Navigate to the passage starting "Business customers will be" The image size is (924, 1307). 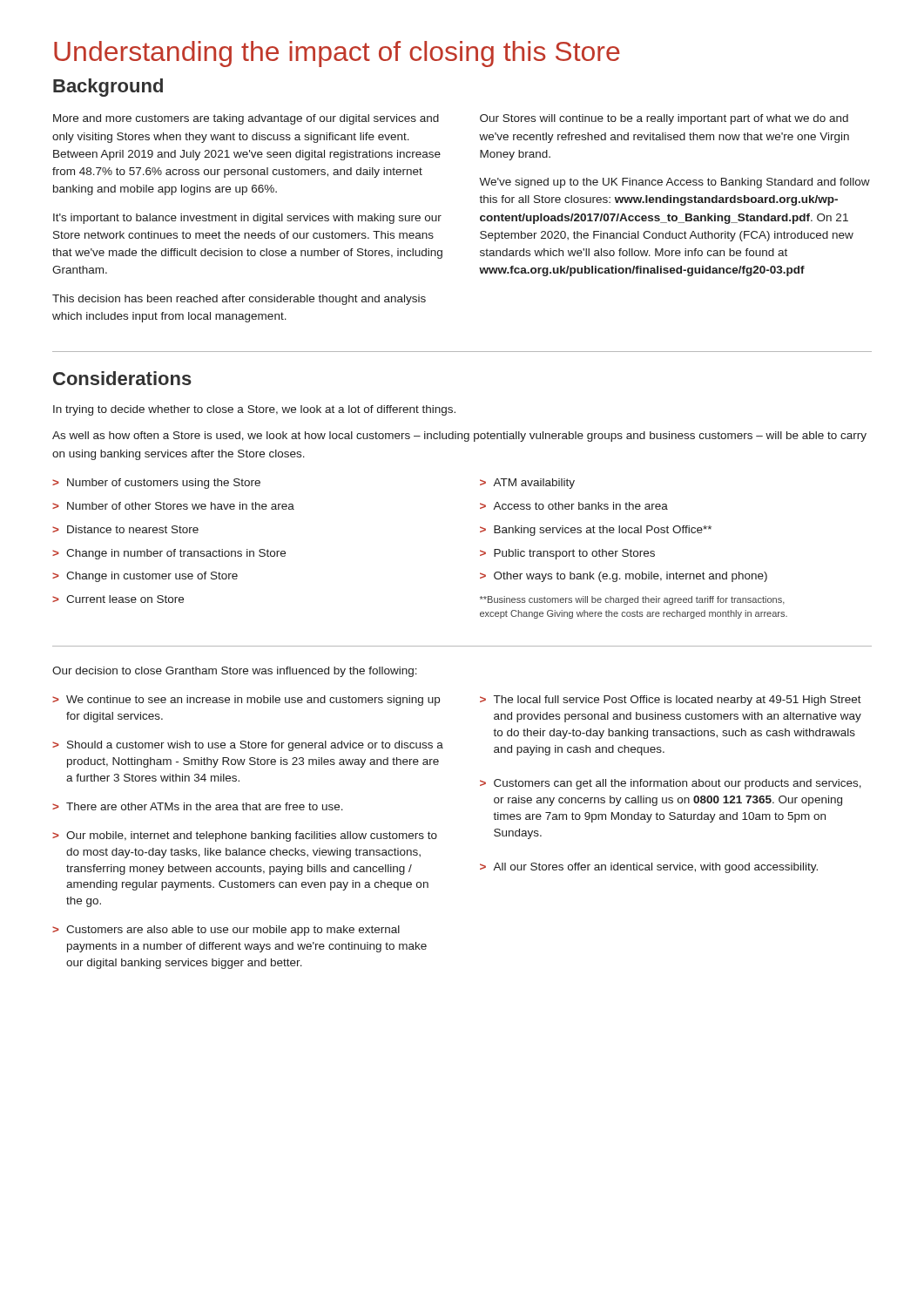[x=676, y=607]
